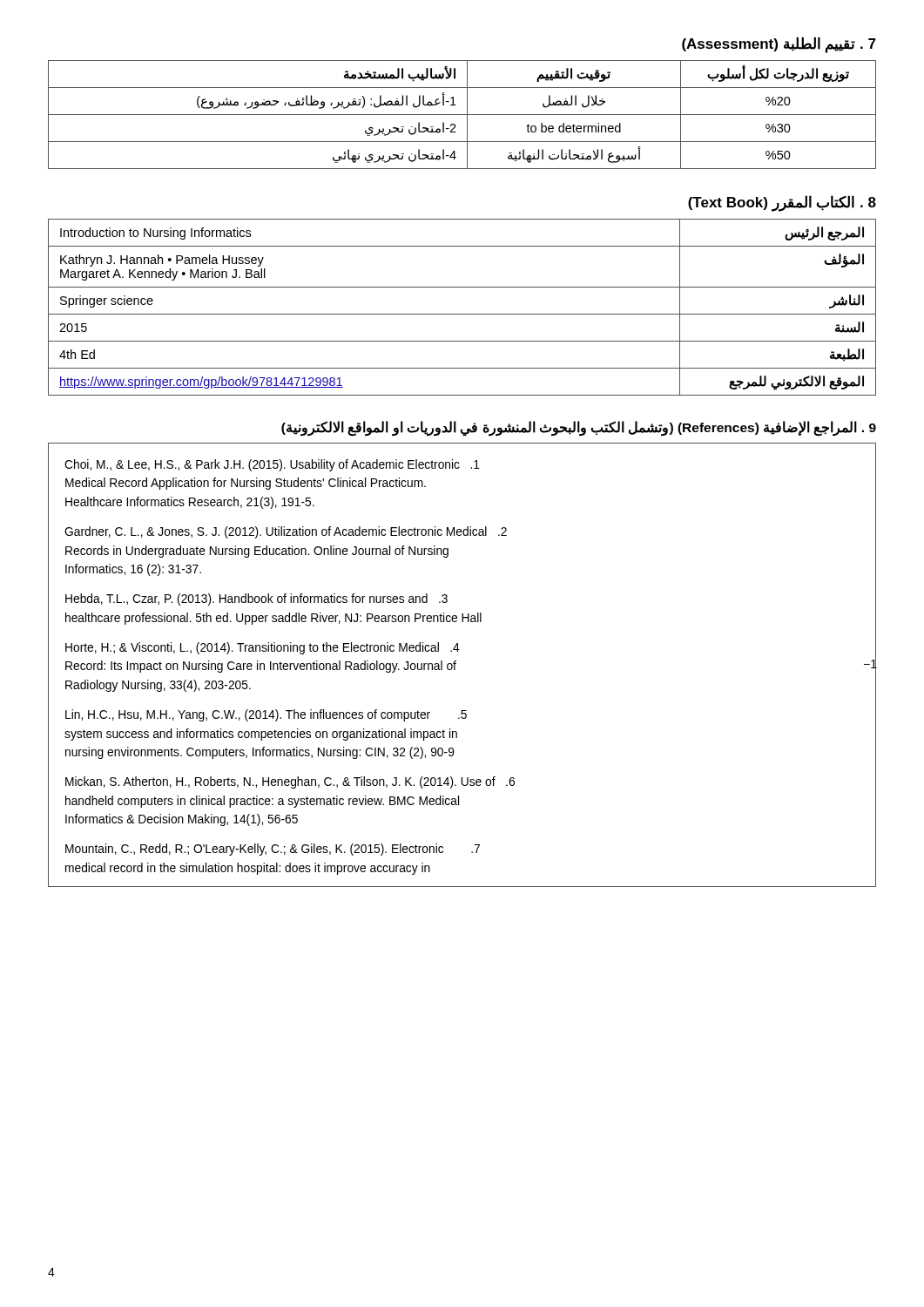Locate the text "7 . تقييم الطلبة (Assessment)"
The width and height of the screenshot is (924, 1307).
(779, 44)
